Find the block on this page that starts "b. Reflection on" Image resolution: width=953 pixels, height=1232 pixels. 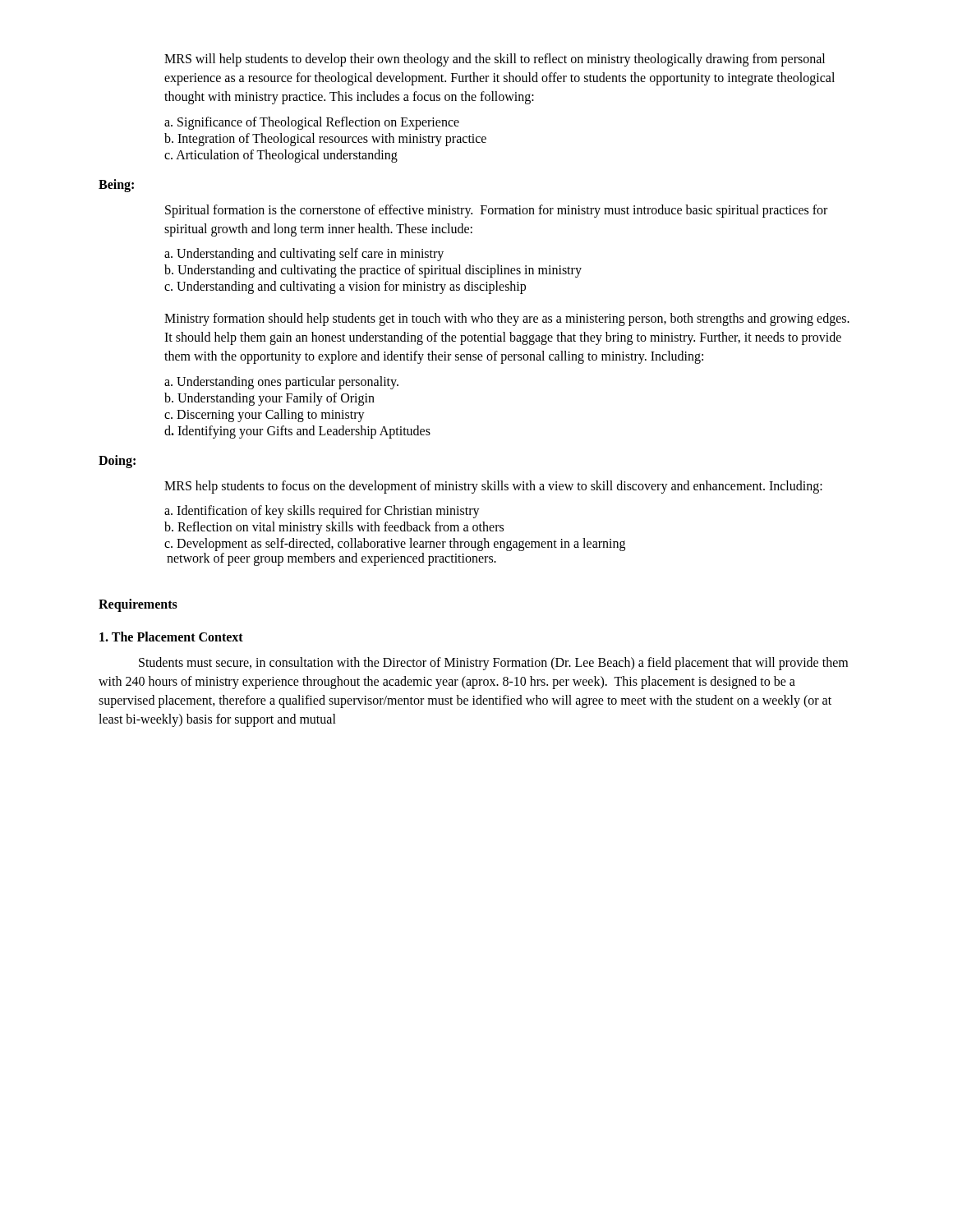click(334, 527)
